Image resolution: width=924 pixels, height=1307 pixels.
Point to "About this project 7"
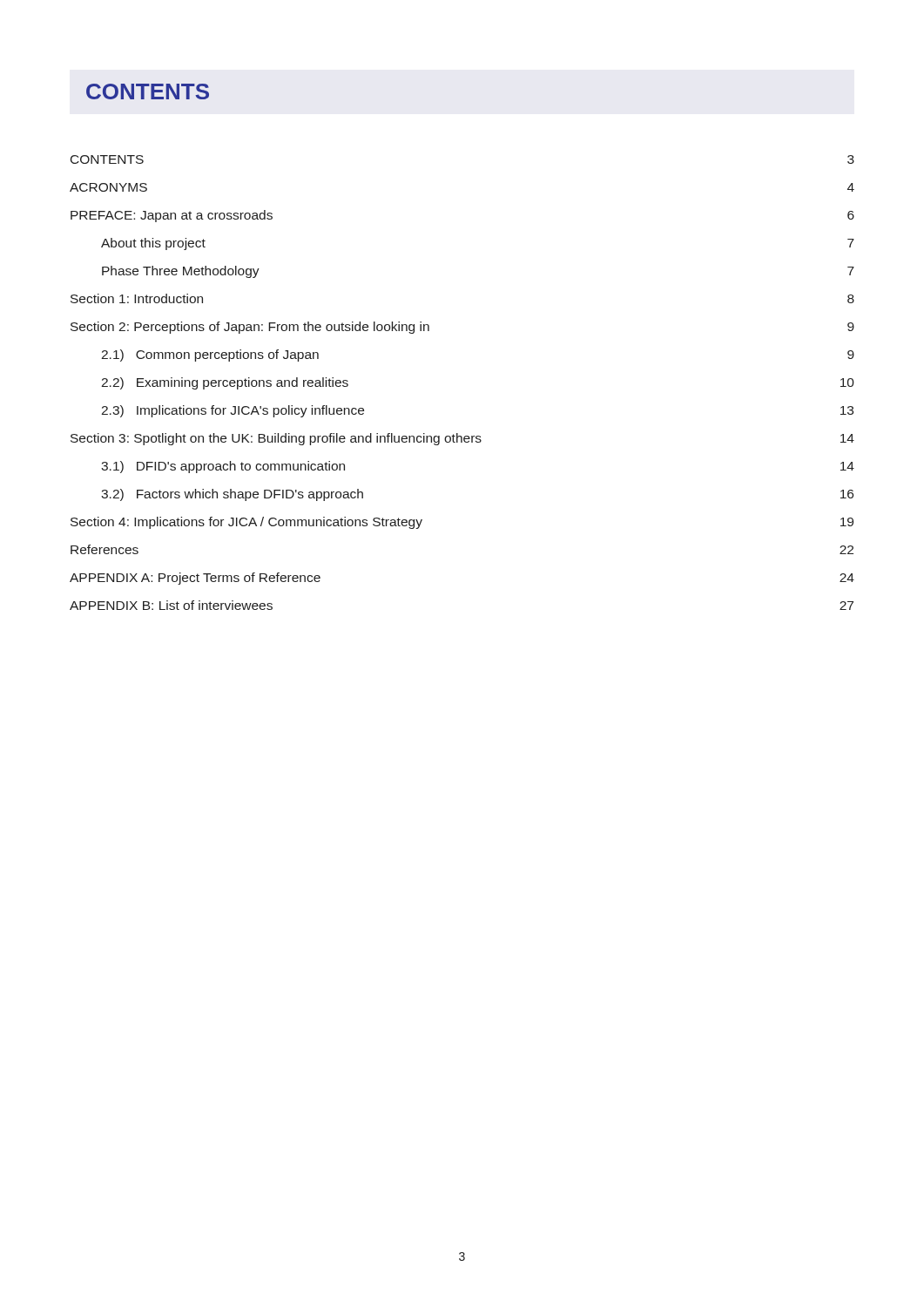(152, 244)
